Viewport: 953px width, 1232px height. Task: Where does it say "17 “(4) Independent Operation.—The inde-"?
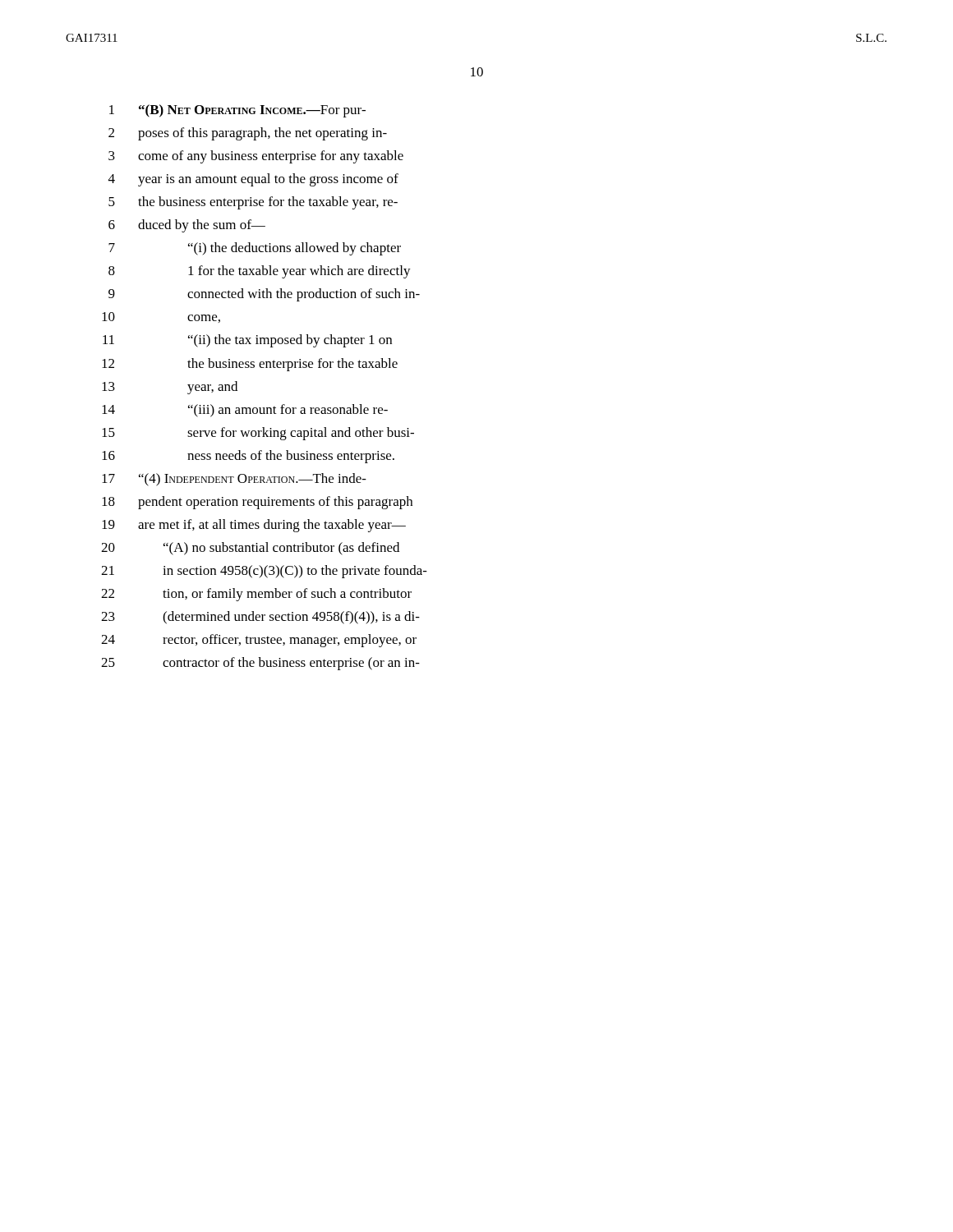[x=234, y=480]
